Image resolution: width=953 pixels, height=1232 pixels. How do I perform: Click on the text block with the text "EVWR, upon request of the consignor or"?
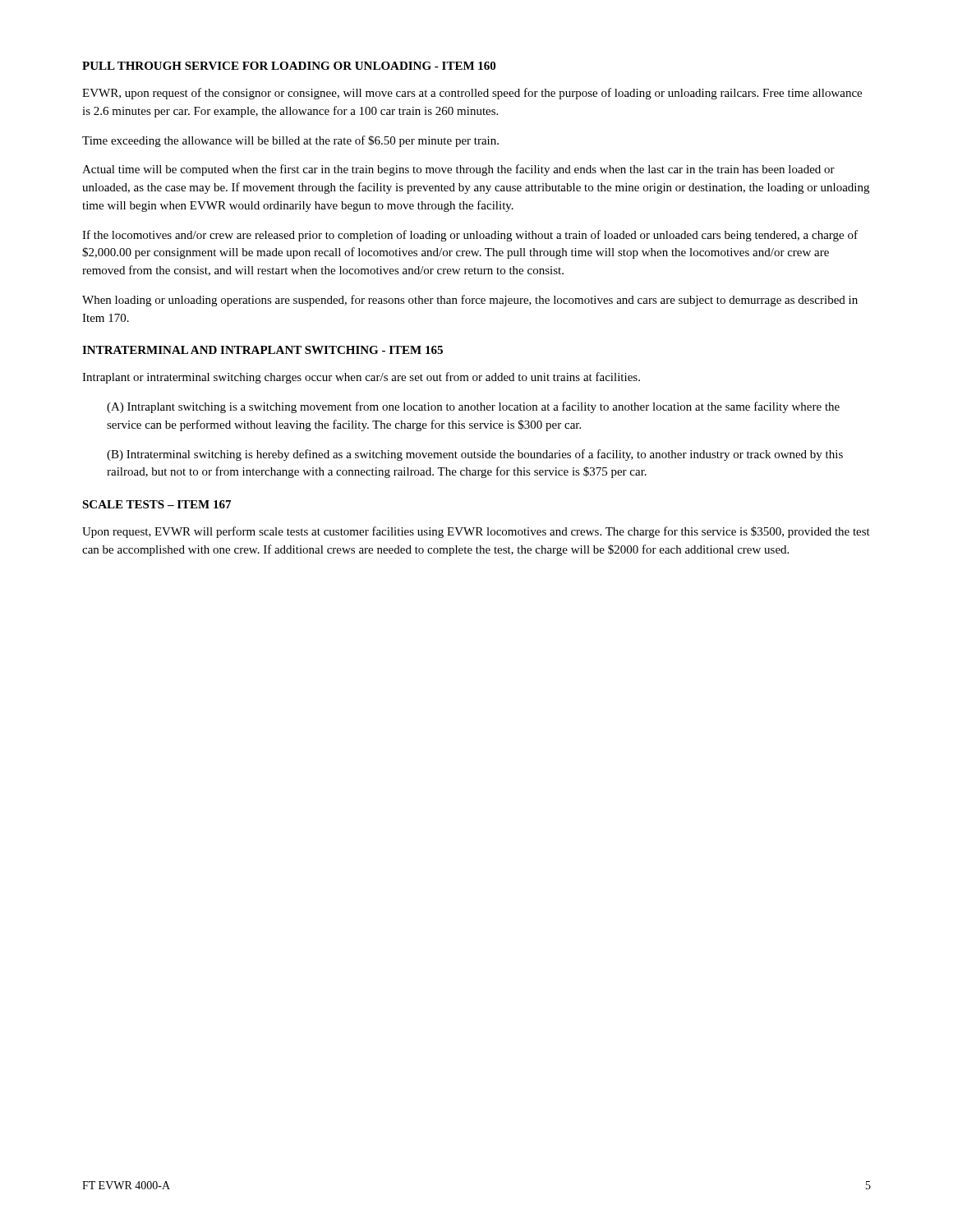472,102
